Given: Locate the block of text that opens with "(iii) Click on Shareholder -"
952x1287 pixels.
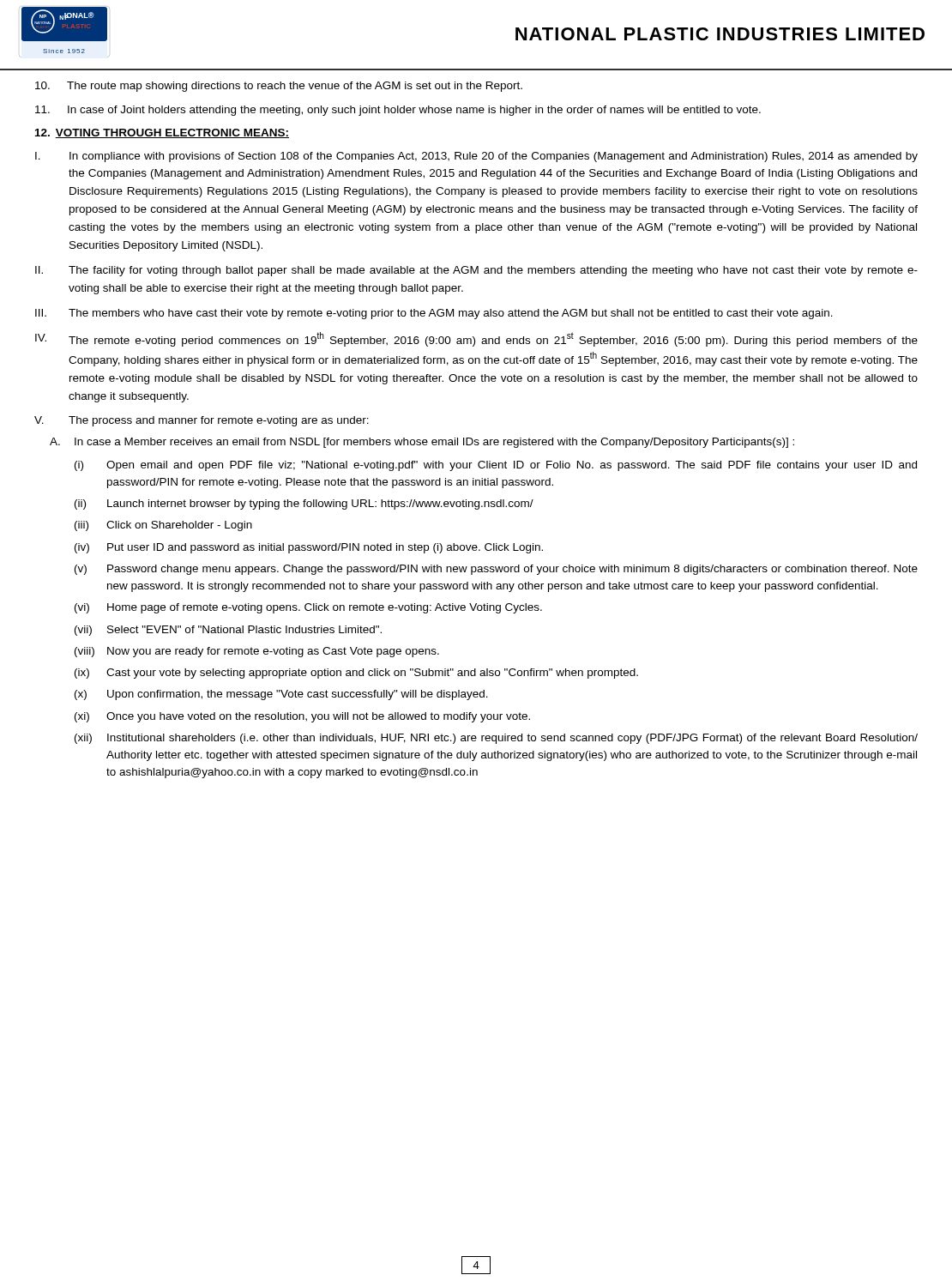Looking at the screenshot, I should tap(163, 526).
